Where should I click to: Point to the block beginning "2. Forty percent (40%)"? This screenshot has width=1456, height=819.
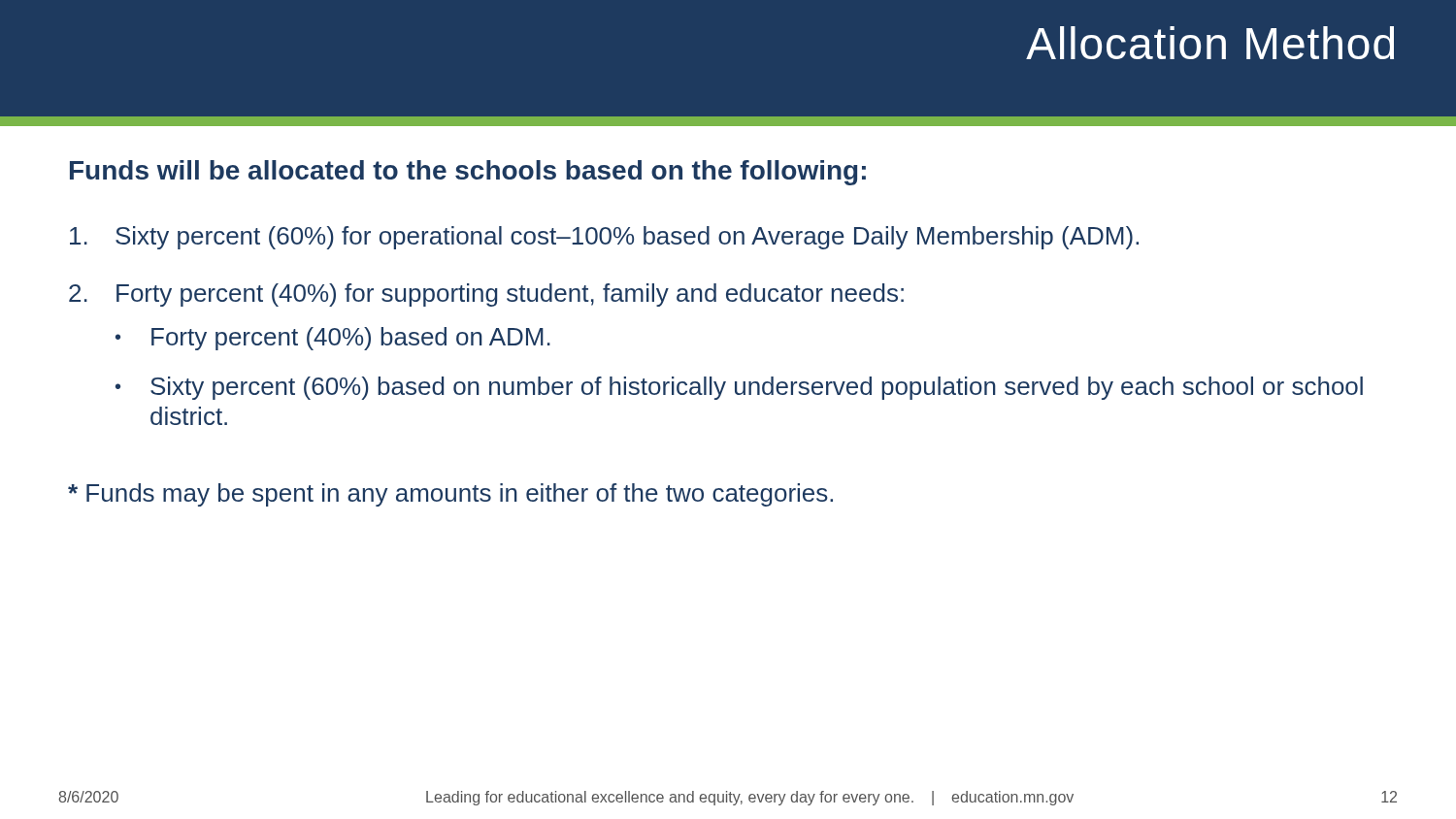[486, 295]
